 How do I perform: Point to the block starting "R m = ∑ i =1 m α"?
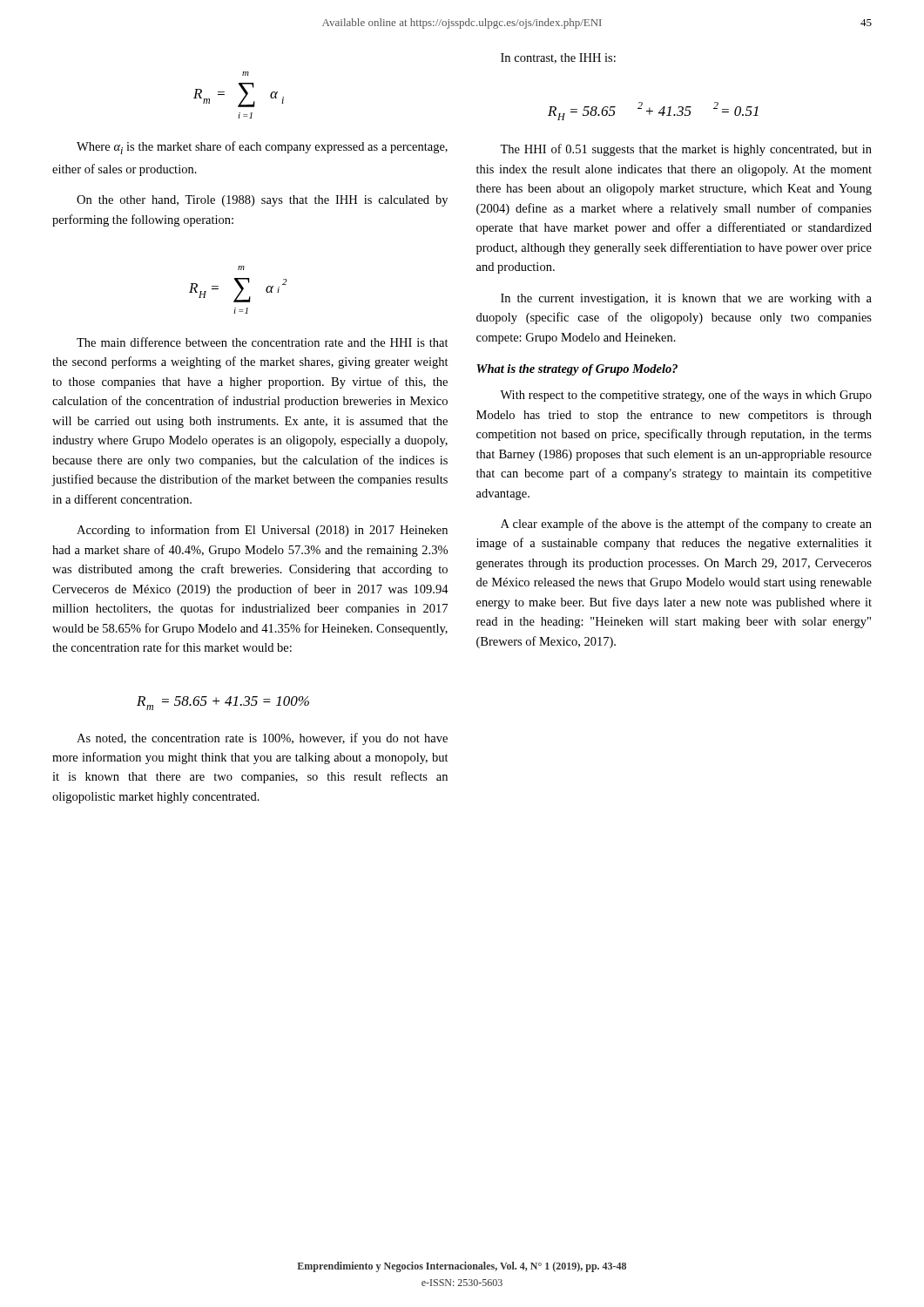[x=250, y=93]
